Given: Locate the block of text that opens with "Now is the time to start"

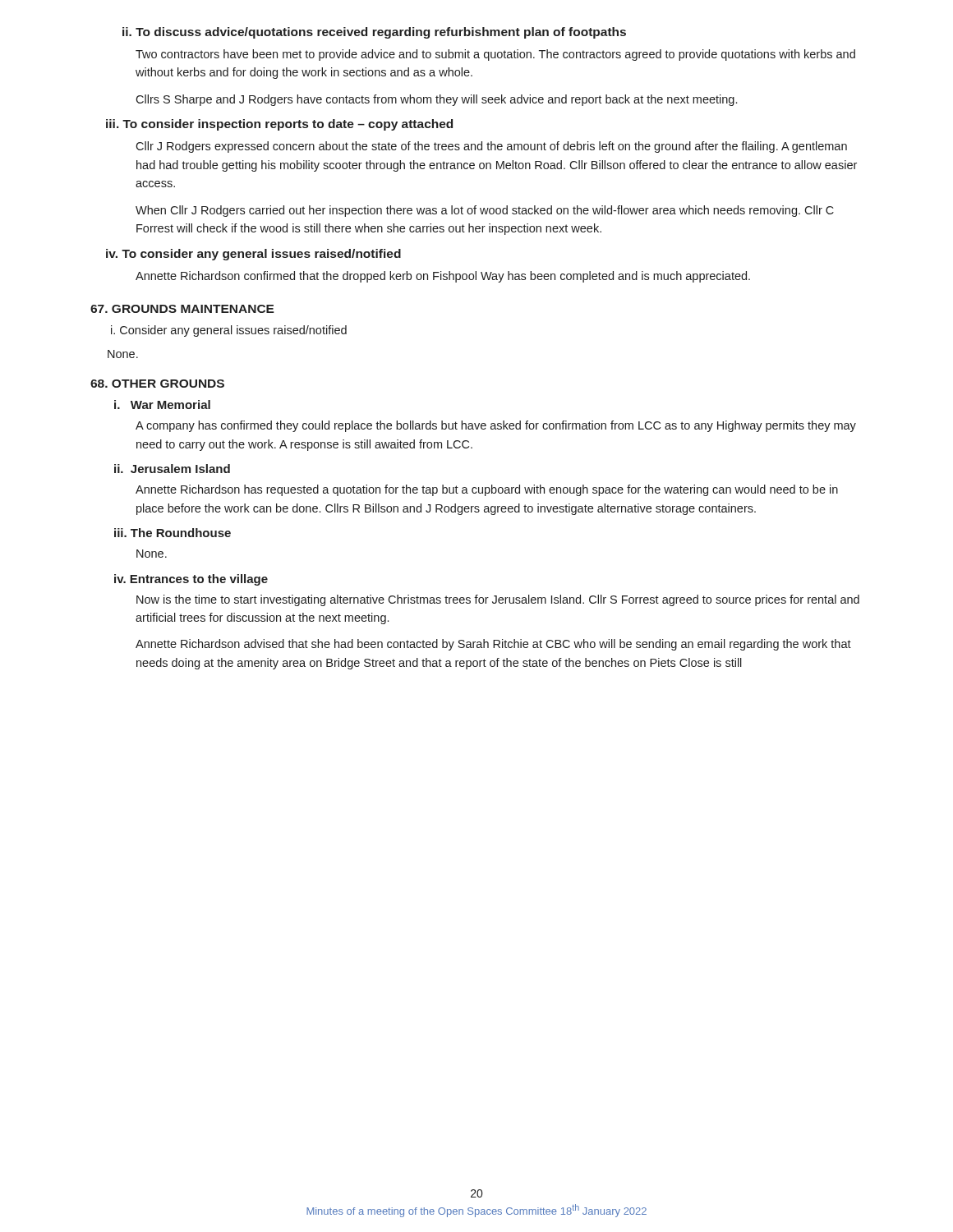Looking at the screenshot, I should tap(498, 608).
